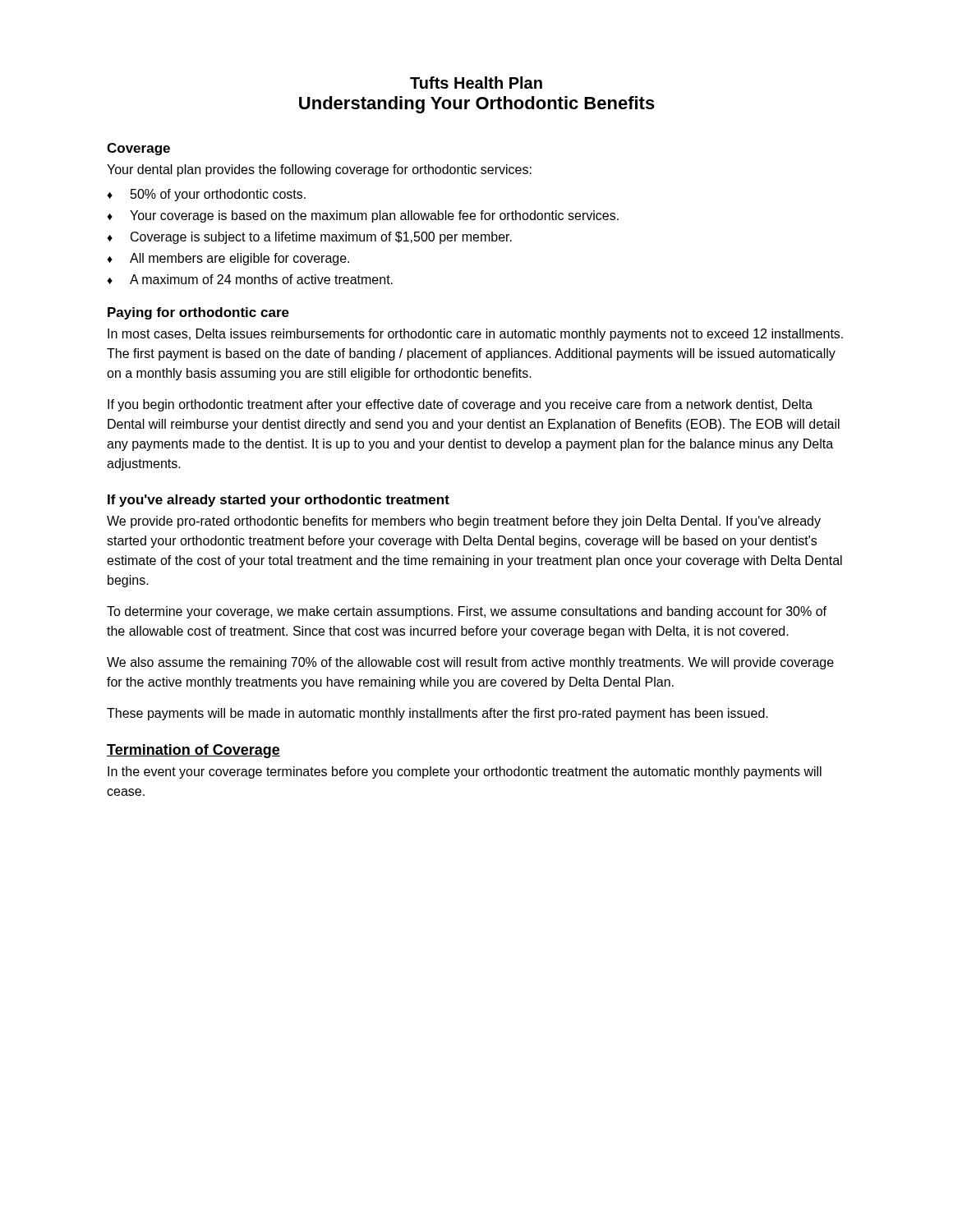Click on the region starting "Tufts Health Plan Understanding Your Orthodontic"
953x1232 pixels.
476,94
